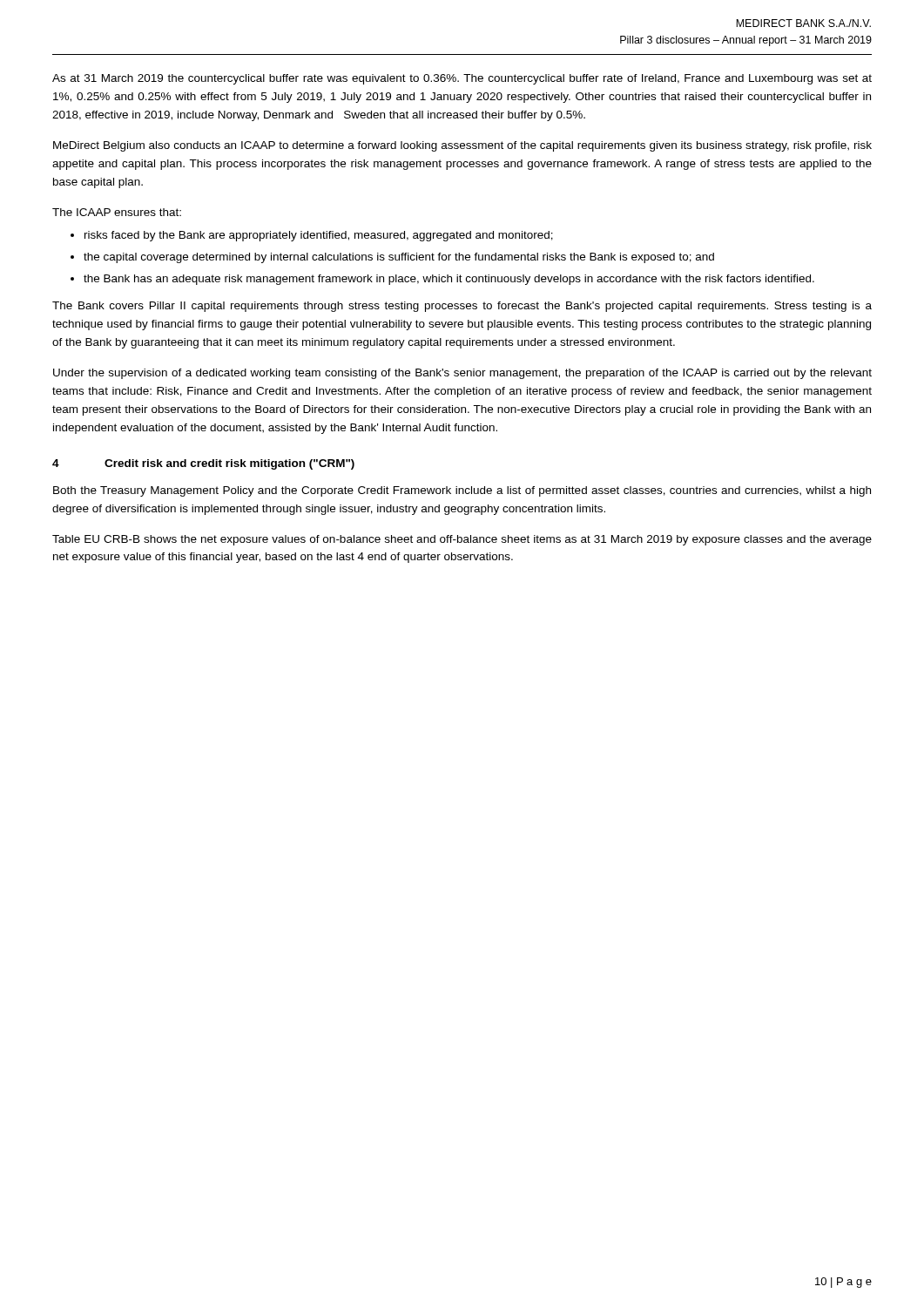Select the region starting "the Bank has an"
924x1307 pixels.
point(449,279)
